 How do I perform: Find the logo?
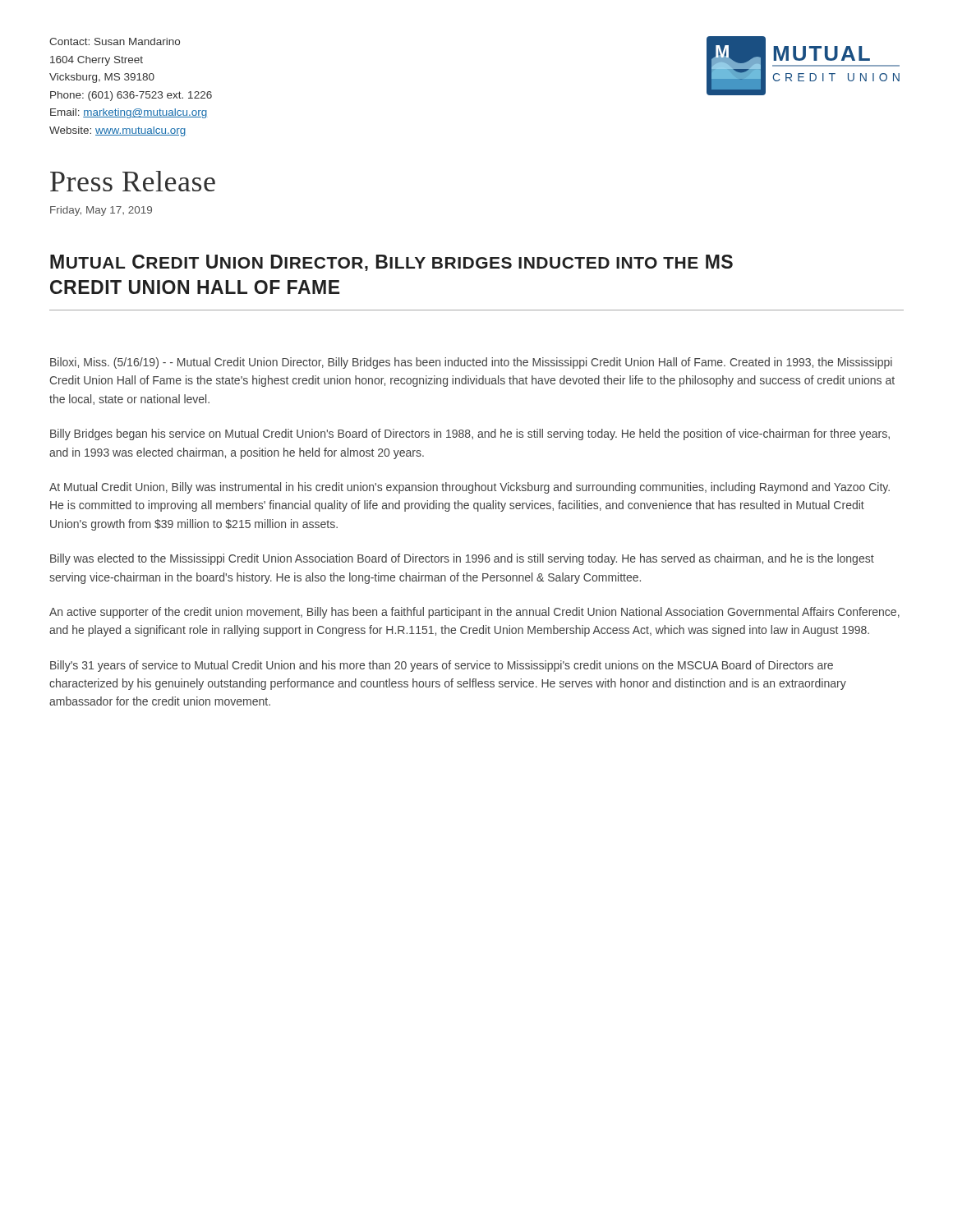pos(805,67)
